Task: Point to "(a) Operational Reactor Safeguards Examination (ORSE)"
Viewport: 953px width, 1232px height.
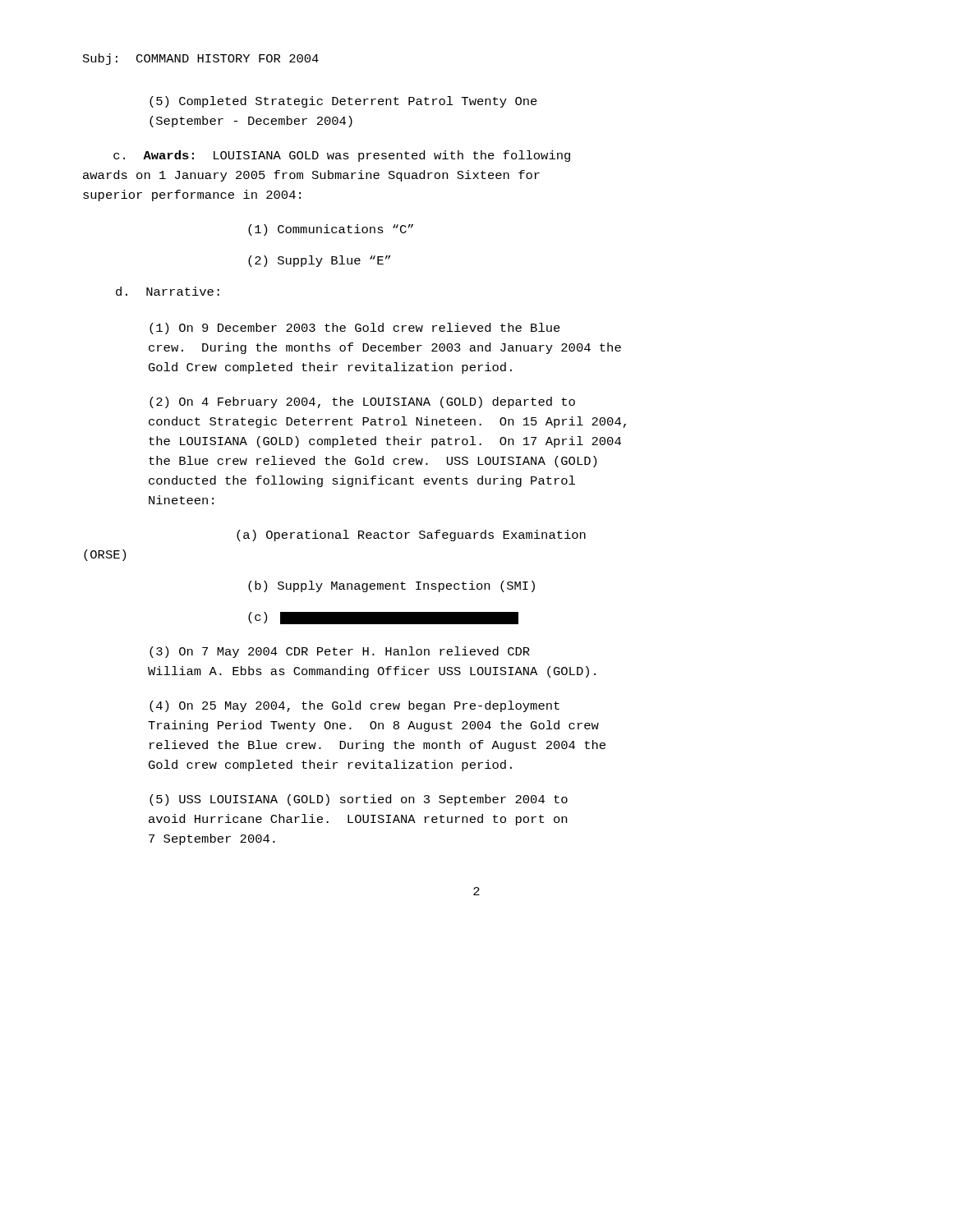Action: tap(334, 546)
